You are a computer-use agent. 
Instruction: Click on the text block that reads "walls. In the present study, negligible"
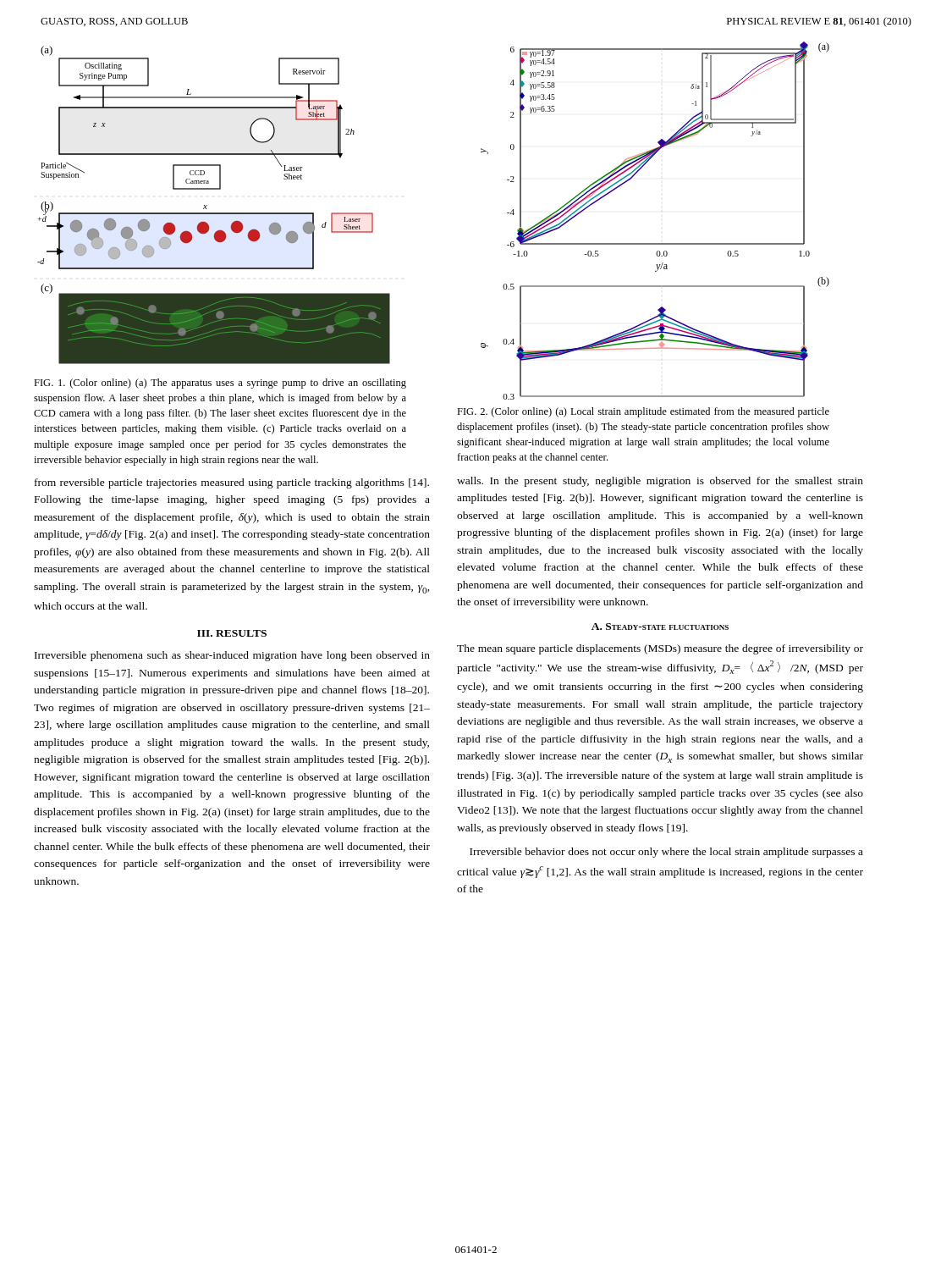click(660, 541)
